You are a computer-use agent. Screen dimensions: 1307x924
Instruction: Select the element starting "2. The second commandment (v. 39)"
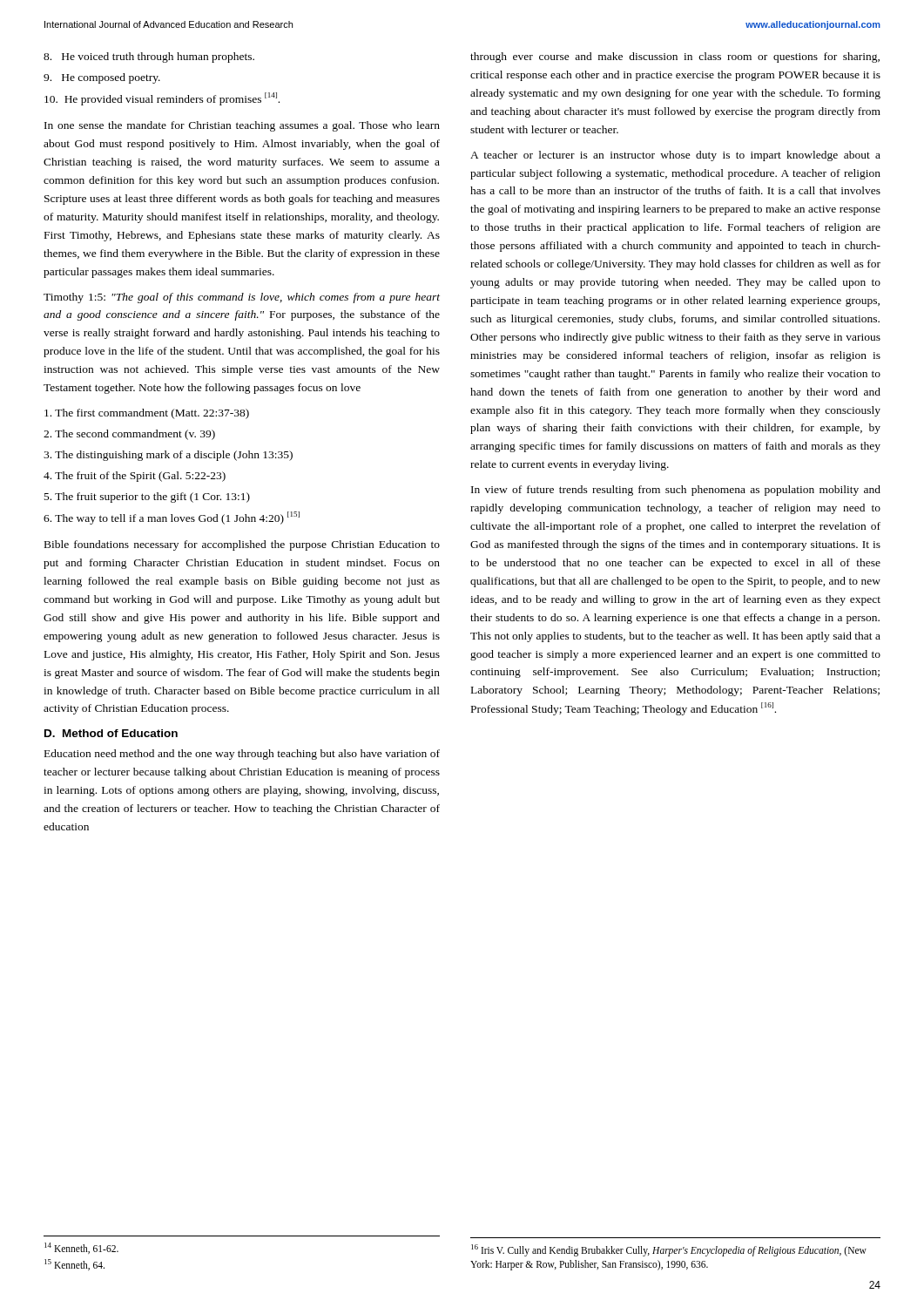129,434
